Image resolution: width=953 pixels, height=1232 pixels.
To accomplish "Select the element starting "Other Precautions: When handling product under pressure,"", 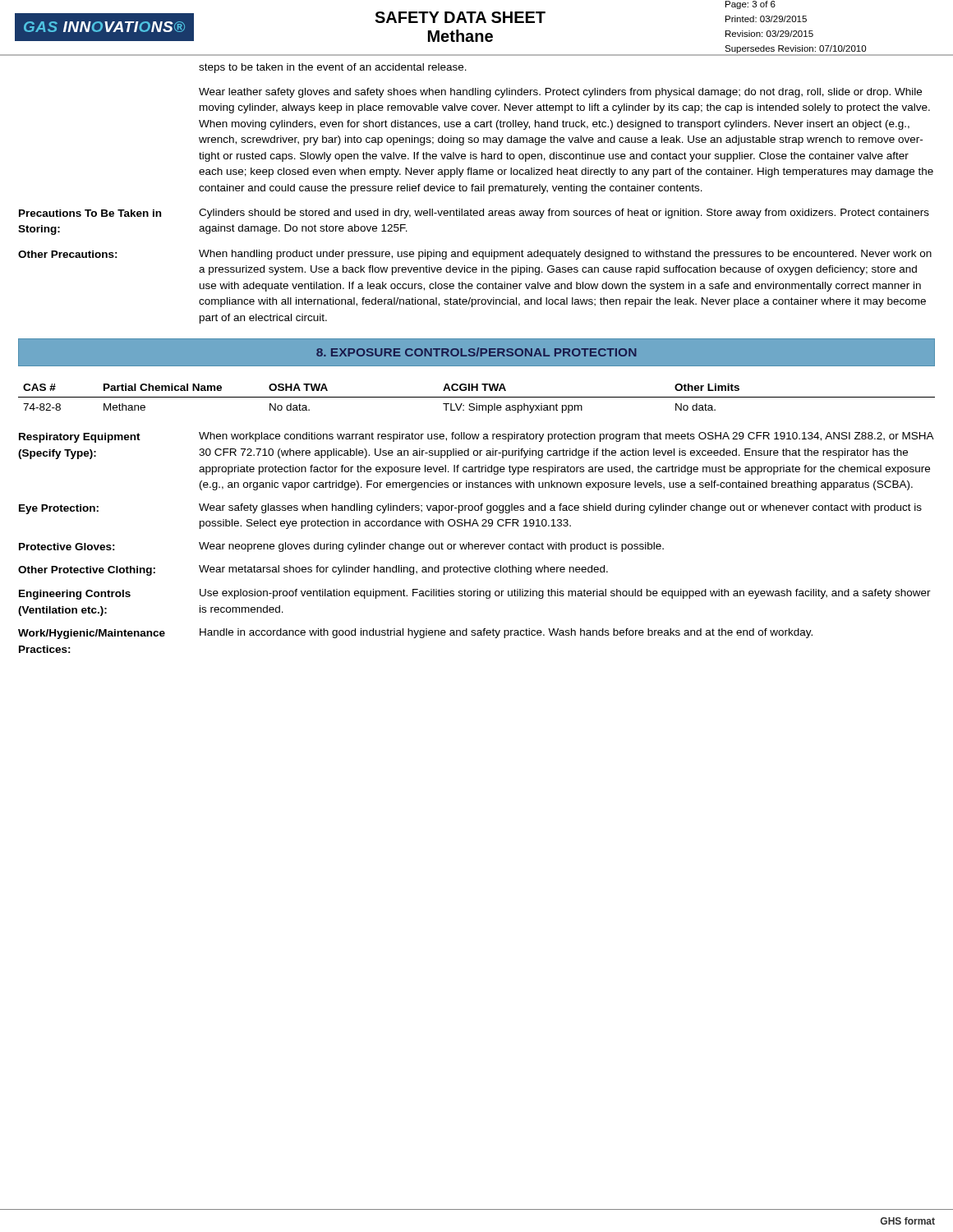I will click(476, 285).
